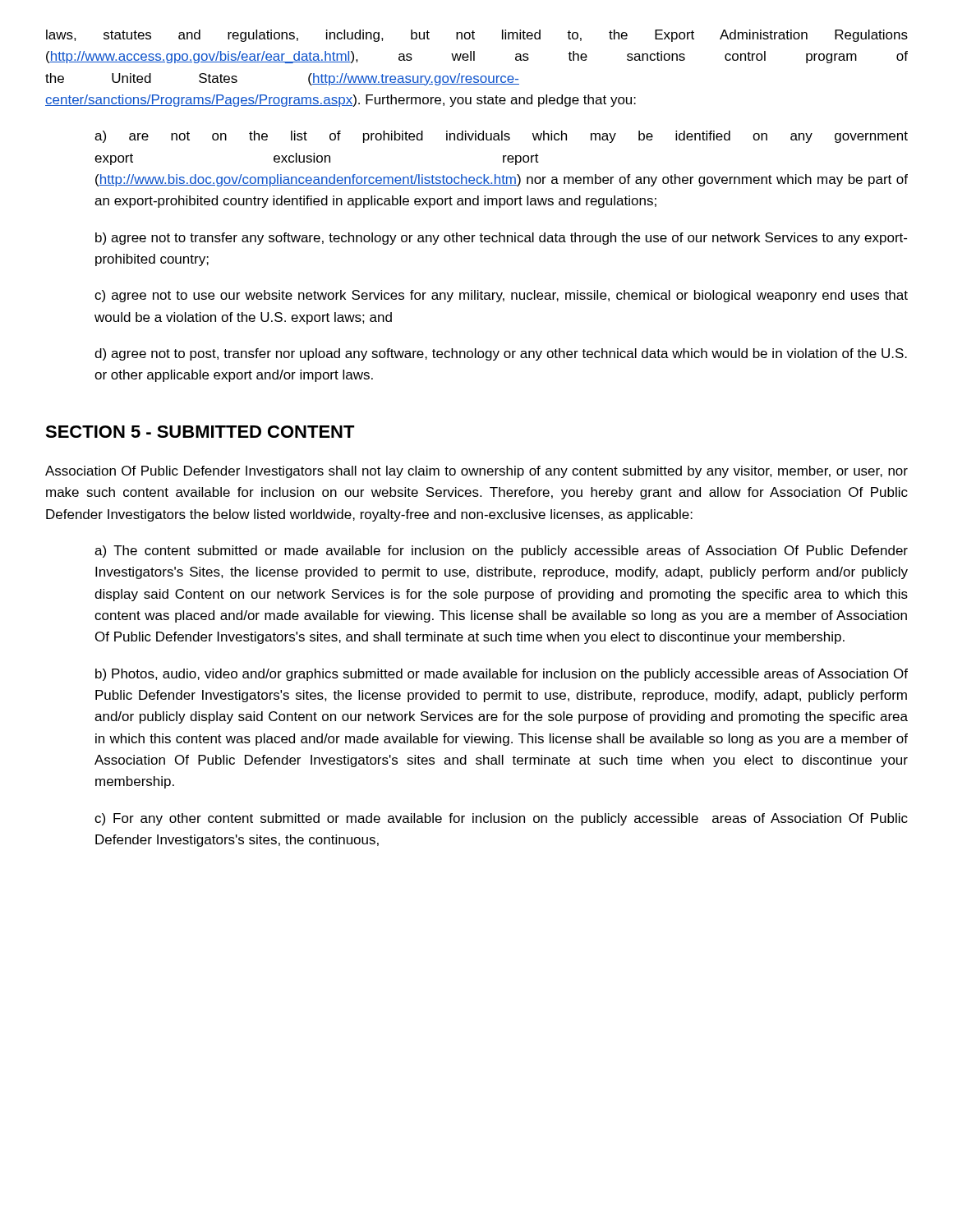This screenshot has height=1232, width=953.
Task: Point to the element starting "d) agree not to post, transfer"
Action: [501, 365]
